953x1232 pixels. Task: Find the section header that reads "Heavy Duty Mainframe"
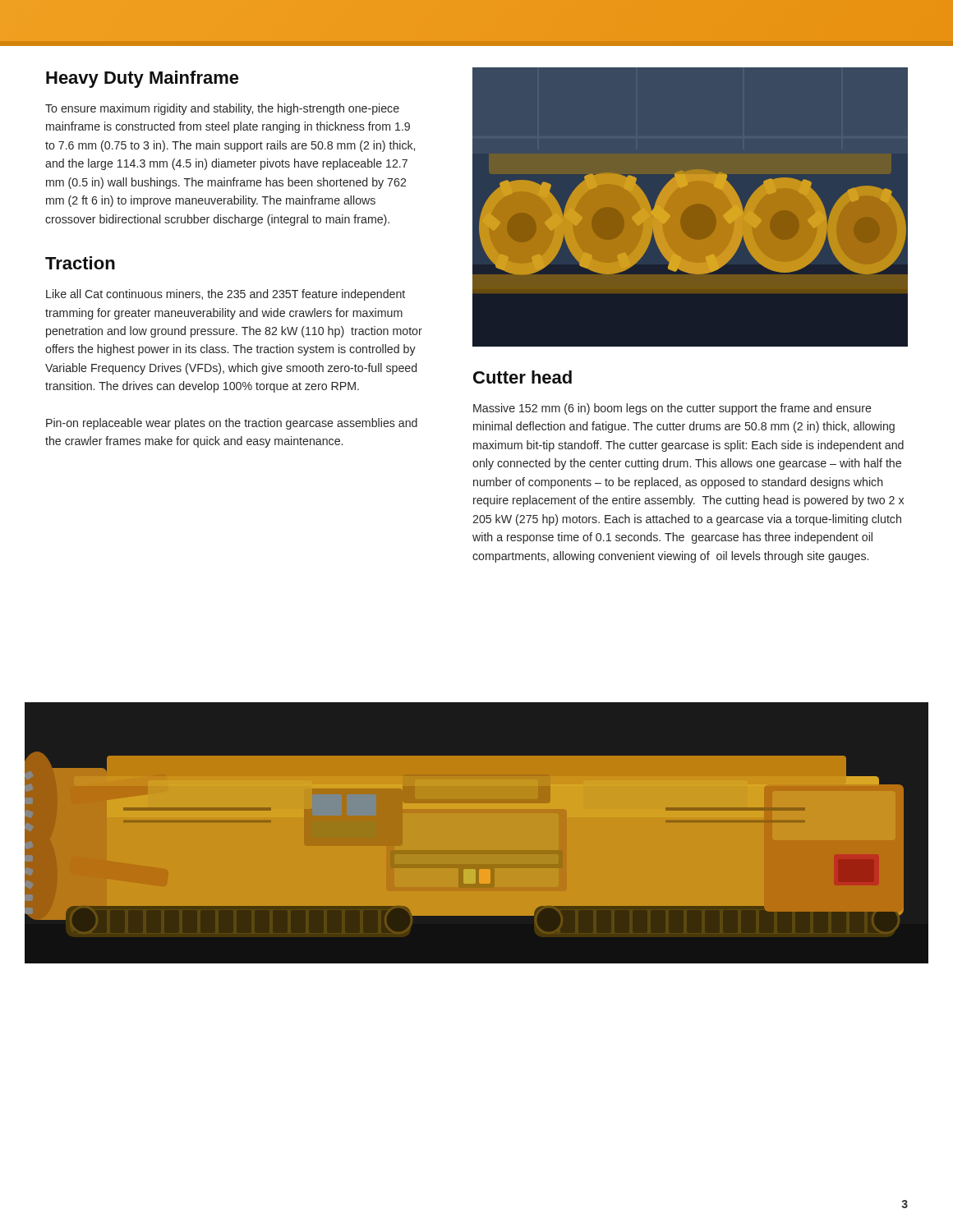(142, 78)
